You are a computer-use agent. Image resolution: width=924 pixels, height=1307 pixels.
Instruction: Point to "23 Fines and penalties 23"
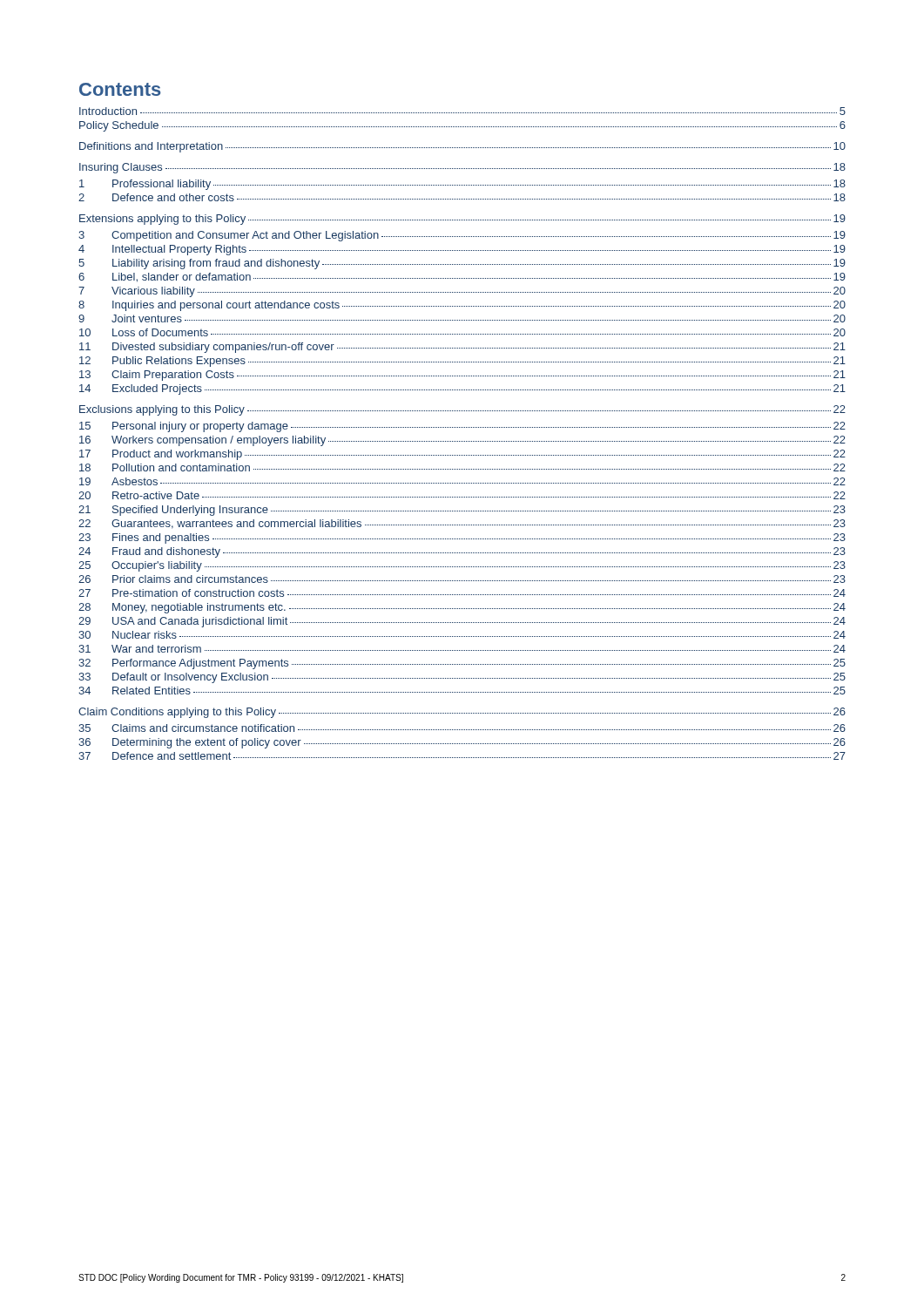click(x=462, y=537)
